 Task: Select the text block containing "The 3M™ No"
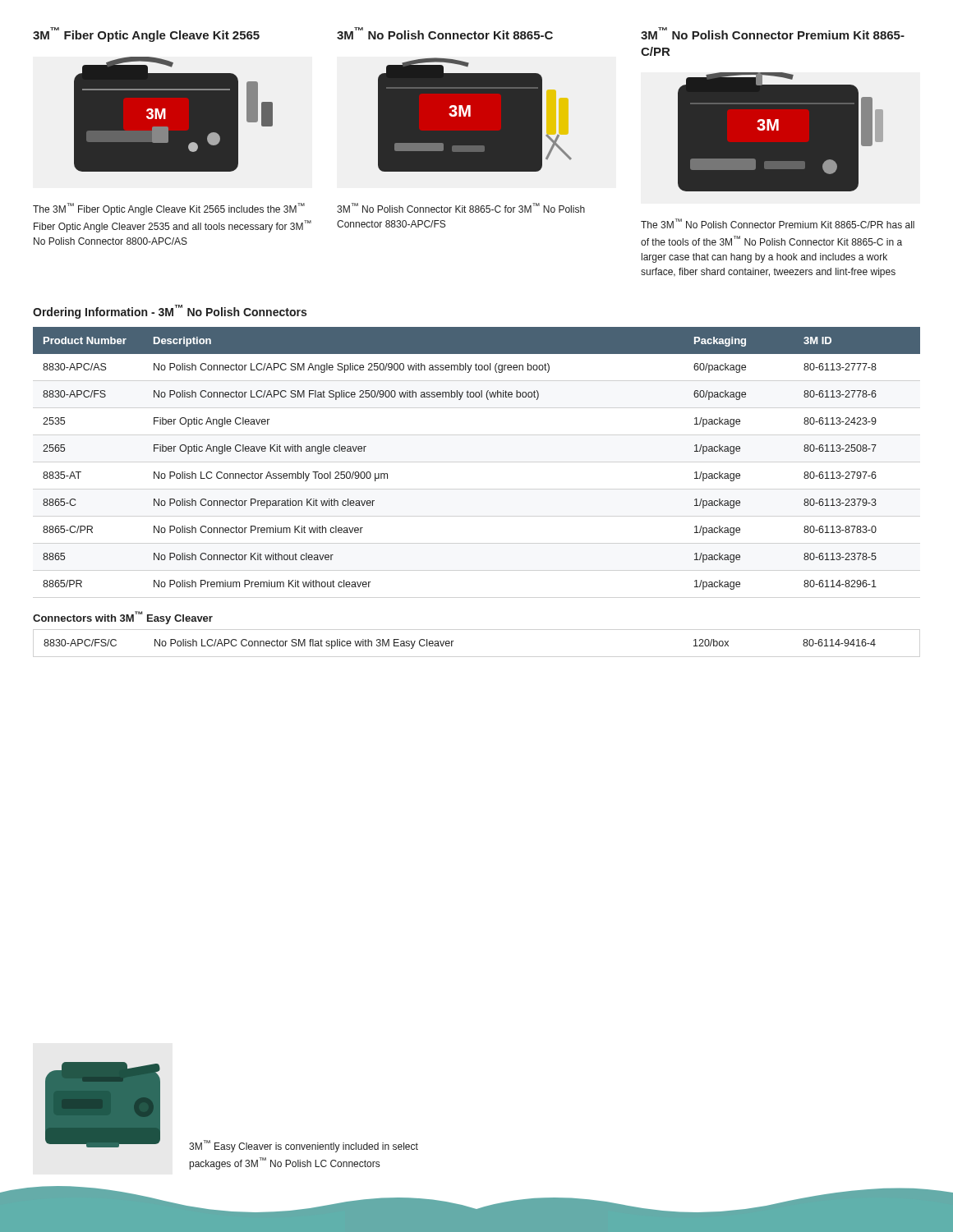pyautogui.click(x=778, y=247)
